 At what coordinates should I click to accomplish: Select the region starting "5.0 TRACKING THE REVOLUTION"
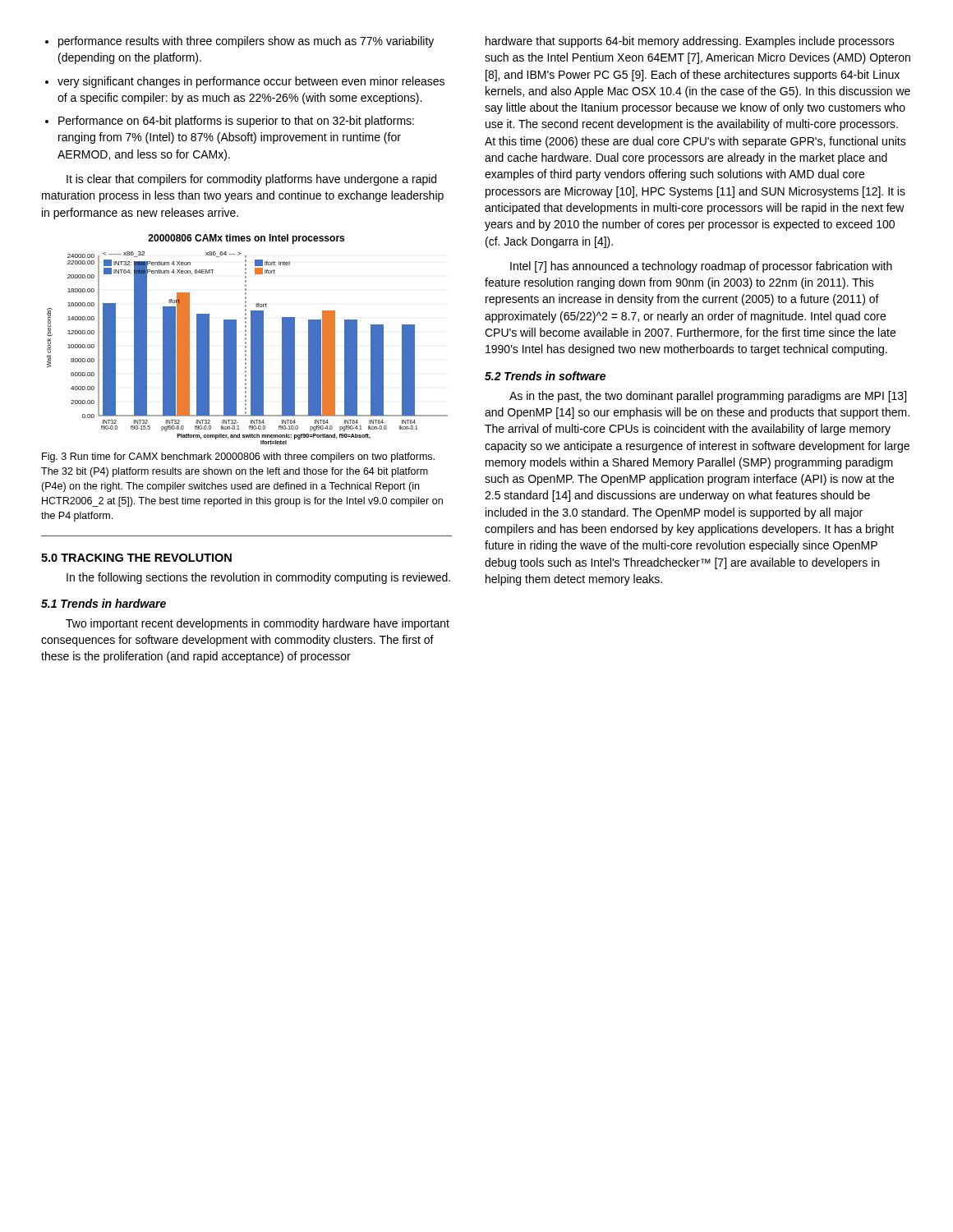137,557
